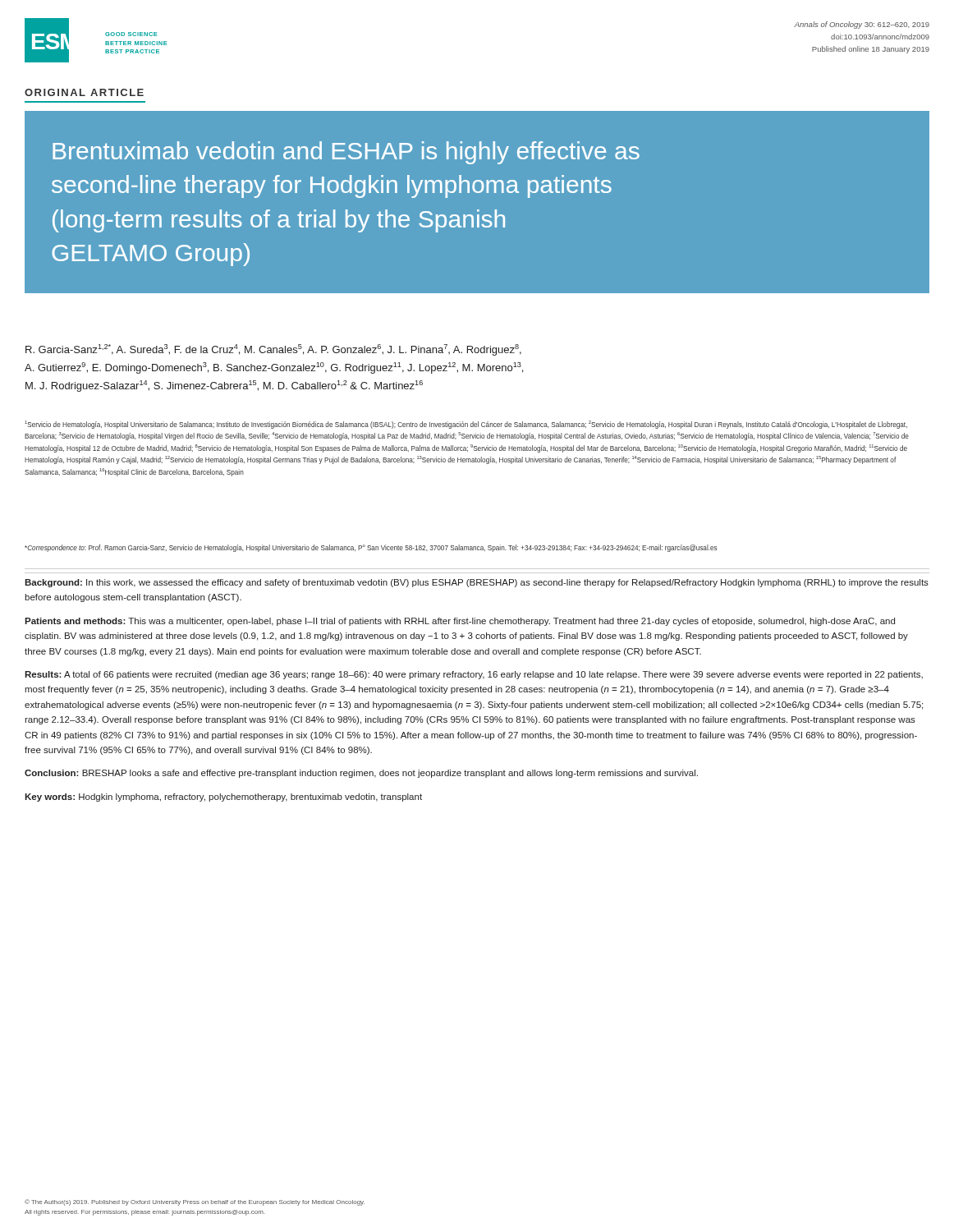
Task: Select the text block that reads "Key words: Hodgkin lymphoma, refractory,"
Action: coord(223,796)
